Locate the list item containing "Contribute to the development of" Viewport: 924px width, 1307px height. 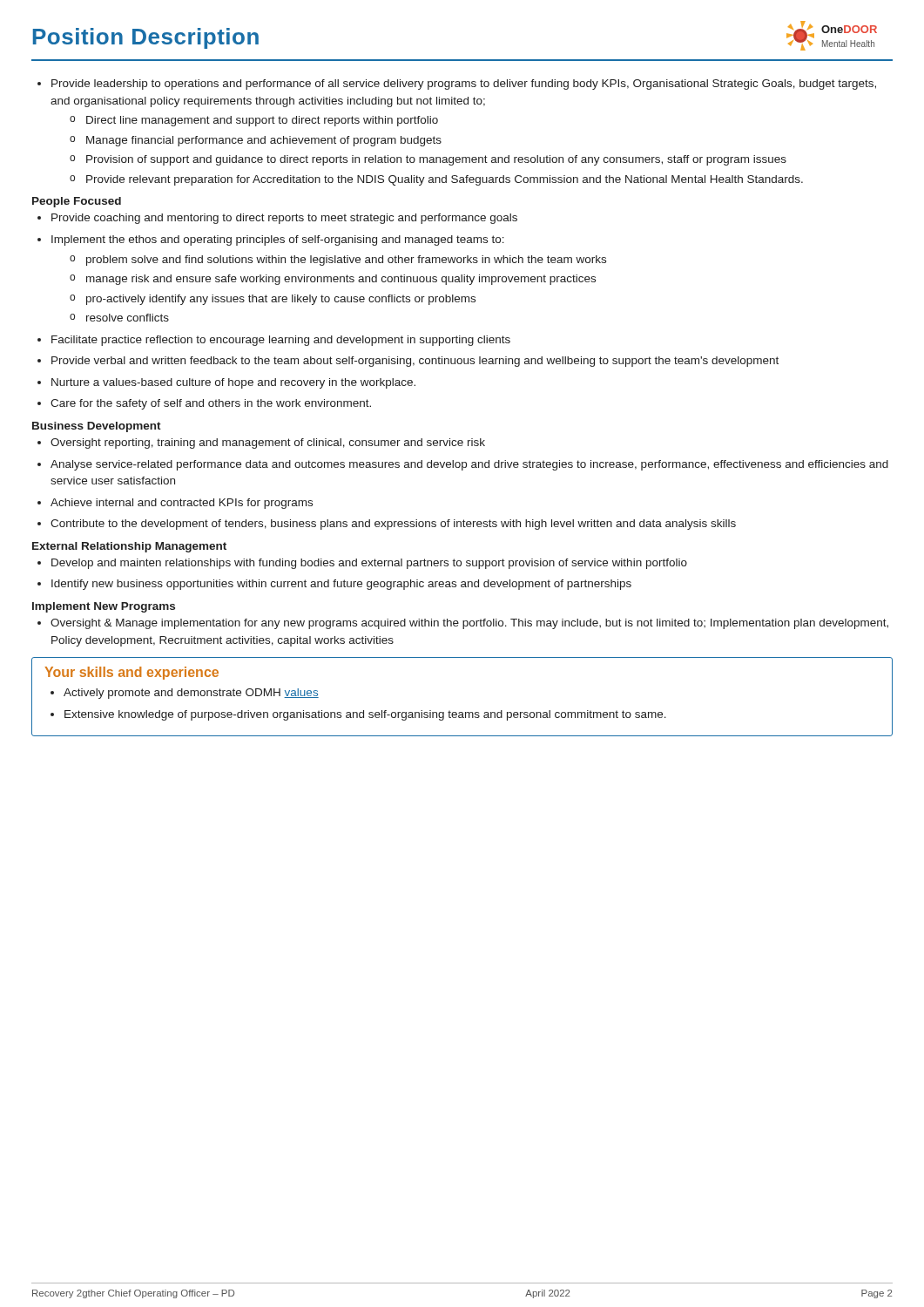click(462, 524)
